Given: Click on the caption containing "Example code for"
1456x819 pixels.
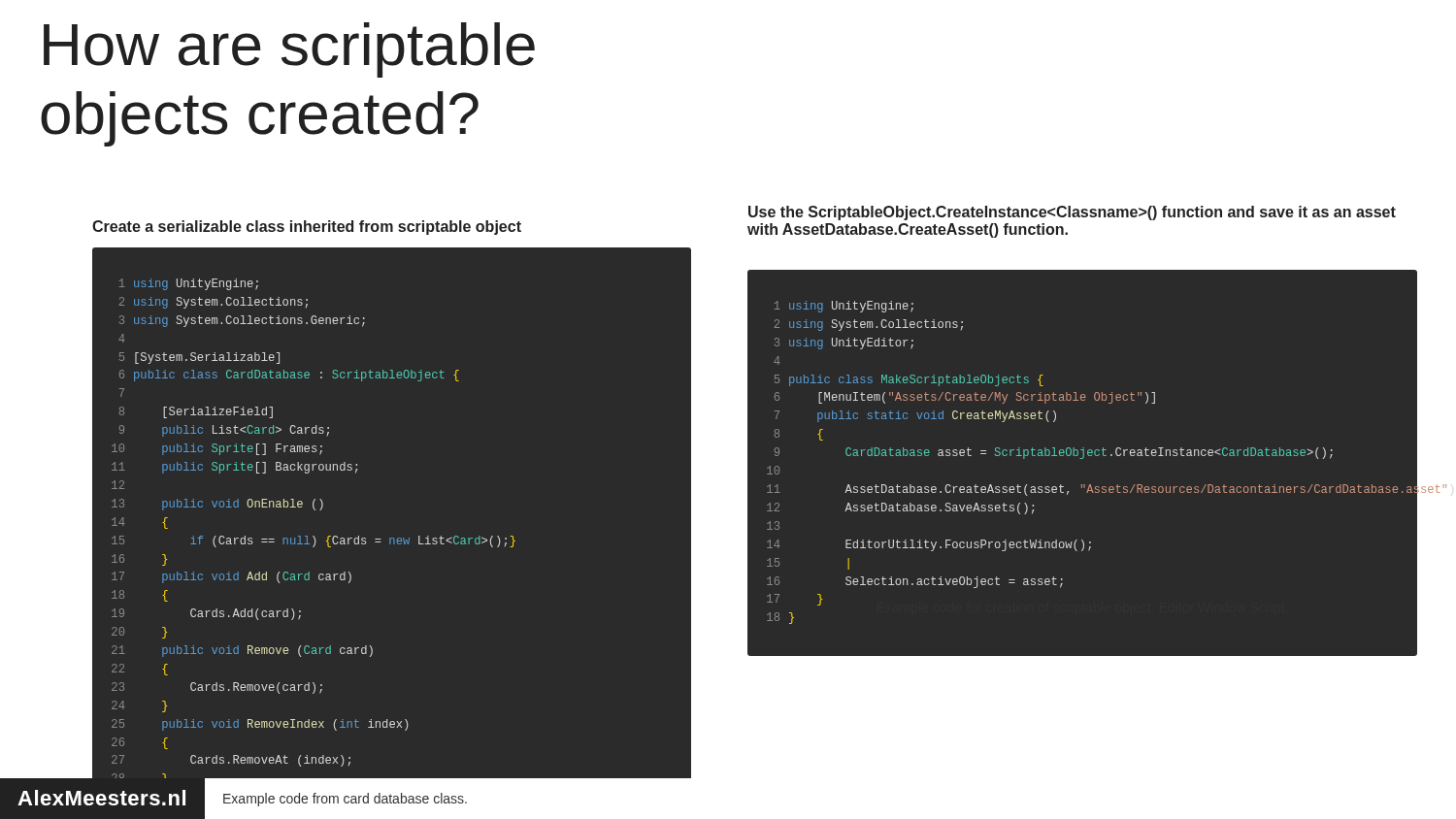Looking at the screenshot, I should (777, 613).
